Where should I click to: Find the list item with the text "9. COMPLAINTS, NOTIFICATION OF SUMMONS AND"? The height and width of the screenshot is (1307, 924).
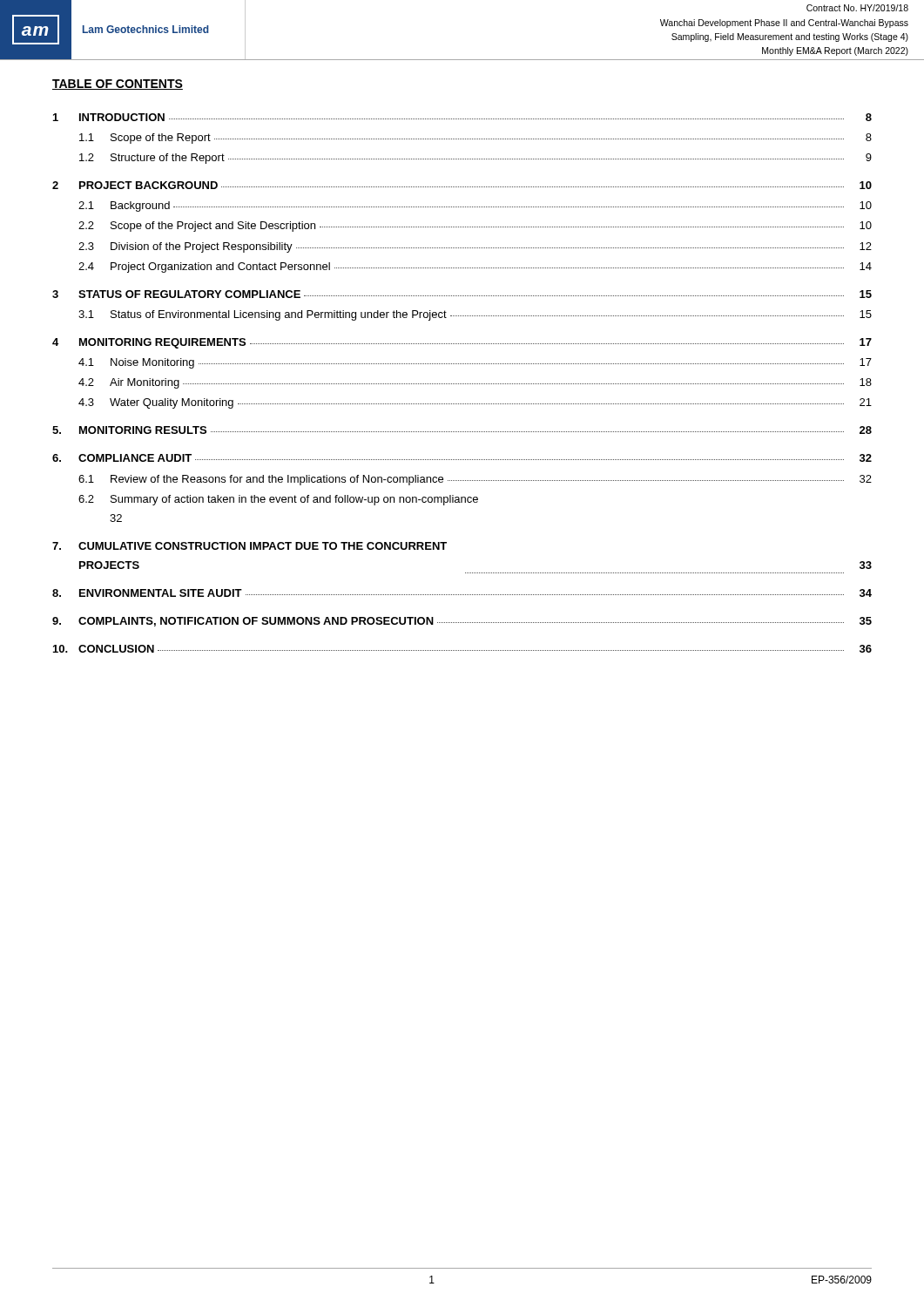coord(462,621)
